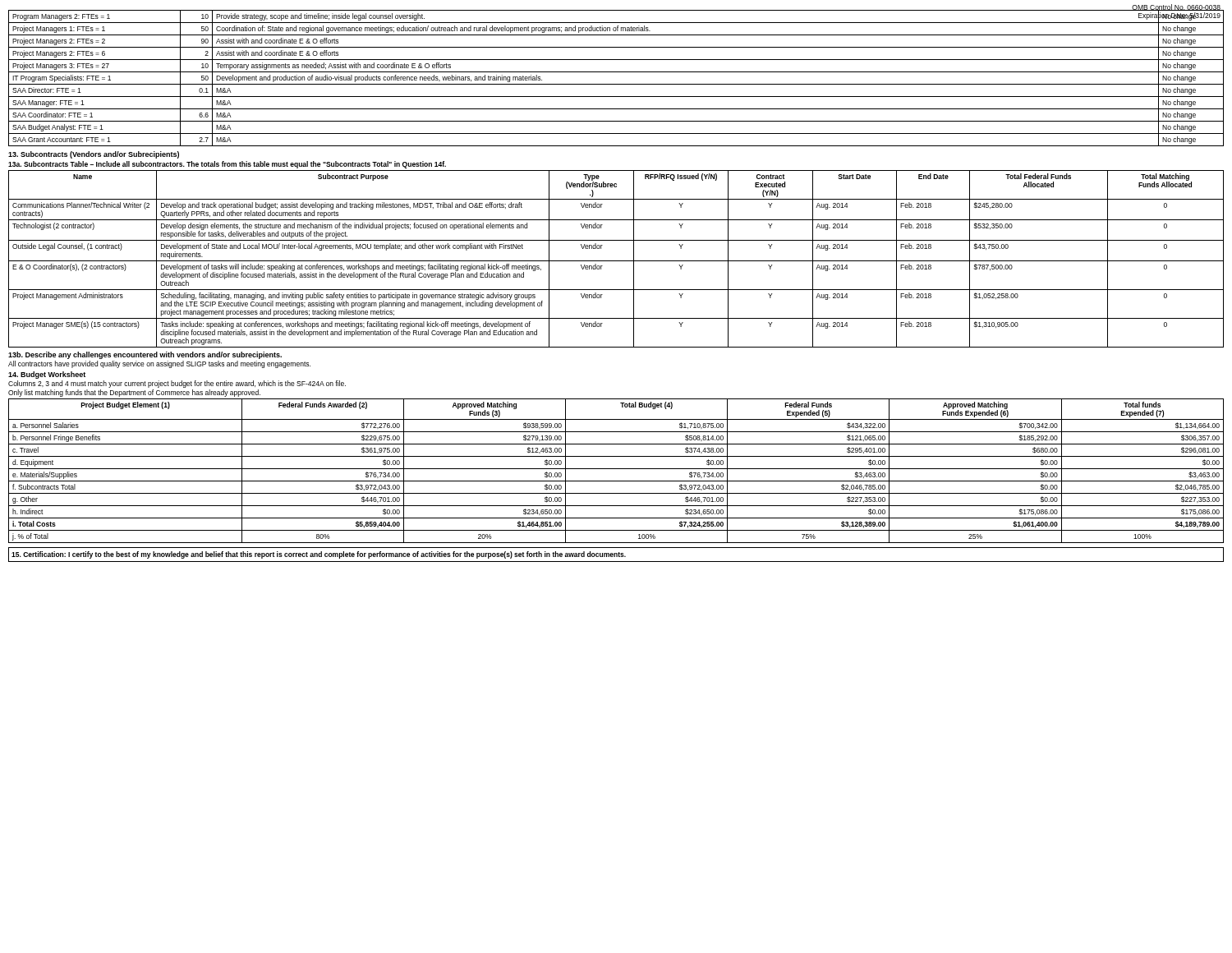Image resolution: width=1232 pixels, height=953 pixels.
Task: Where is the section header that starts "13b. Describe any challenges encountered with"?
Action: (145, 355)
